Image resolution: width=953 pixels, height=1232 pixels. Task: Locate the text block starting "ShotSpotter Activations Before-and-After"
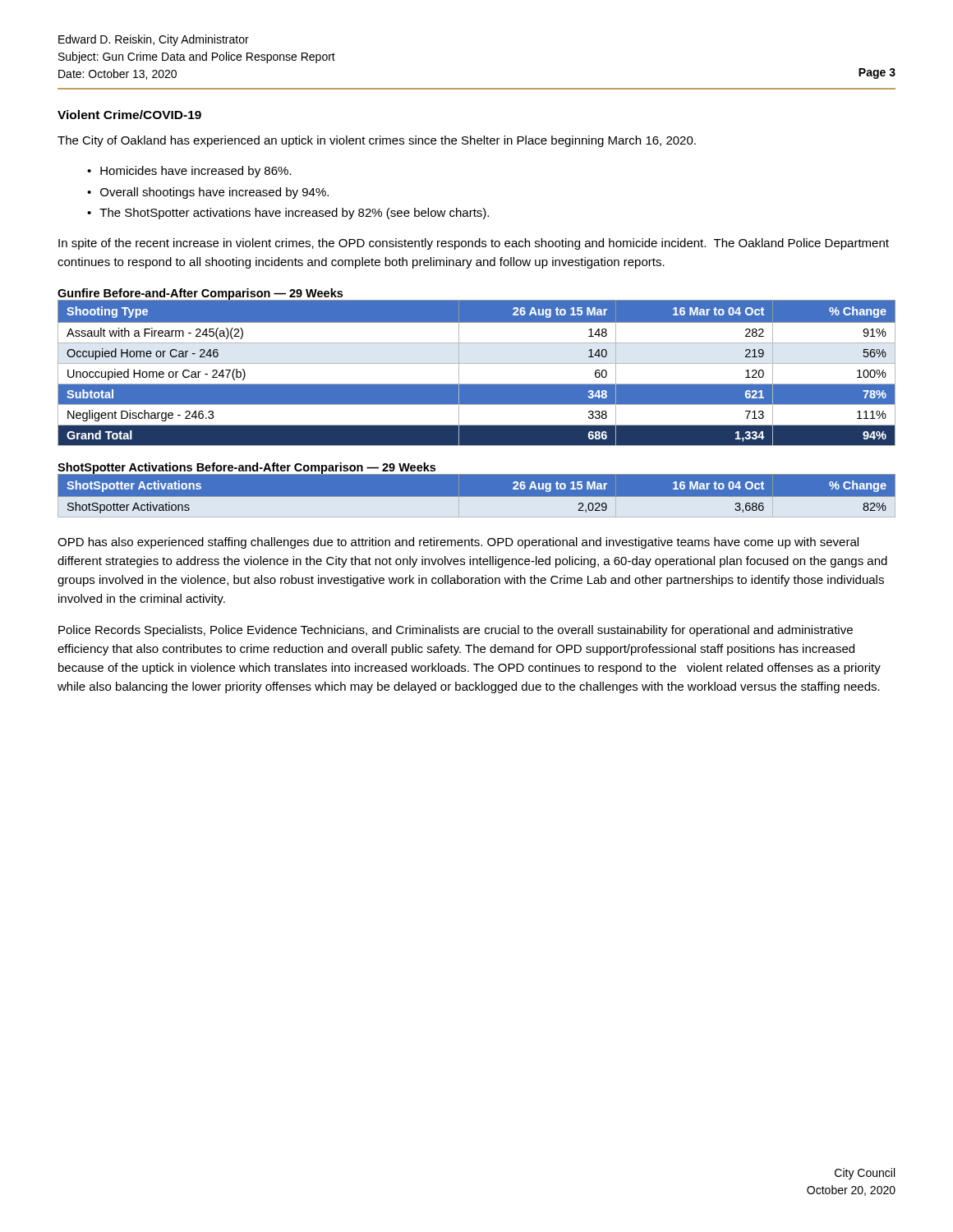point(247,467)
